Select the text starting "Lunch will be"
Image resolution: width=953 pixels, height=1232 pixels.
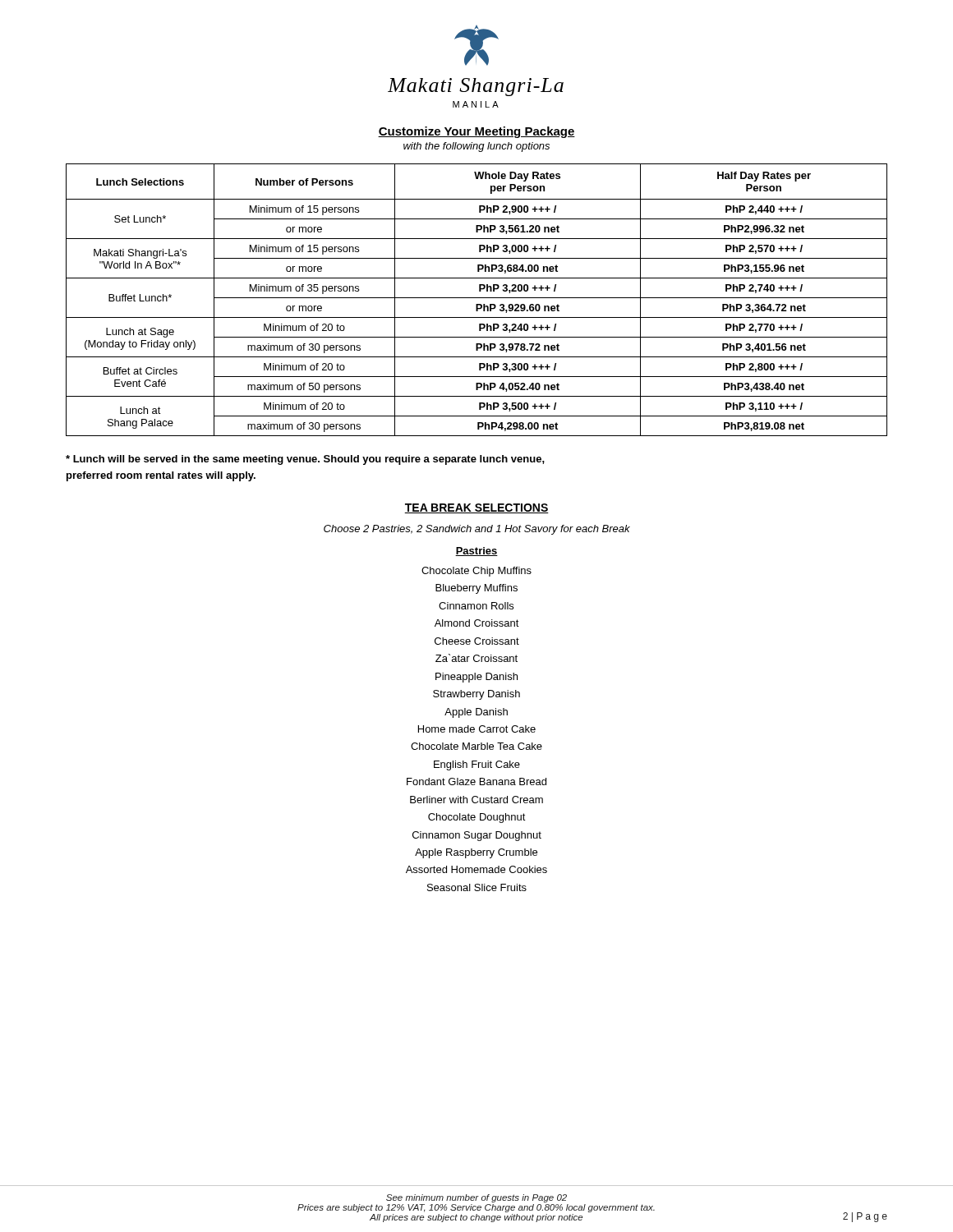[305, 467]
